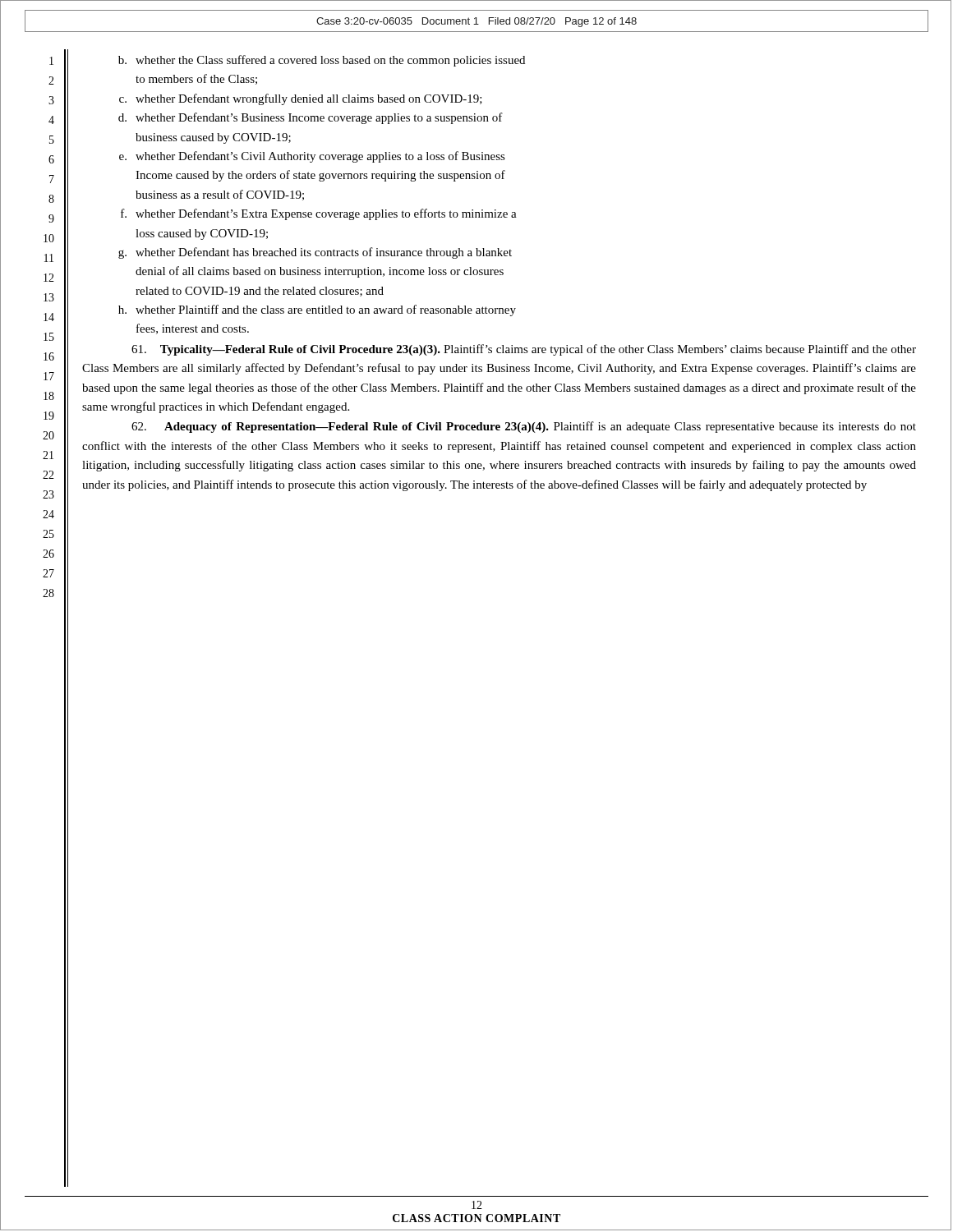Find the block starting "h. whether Plaintiff and"
Screen dimensions: 1232x953
(299, 320)
